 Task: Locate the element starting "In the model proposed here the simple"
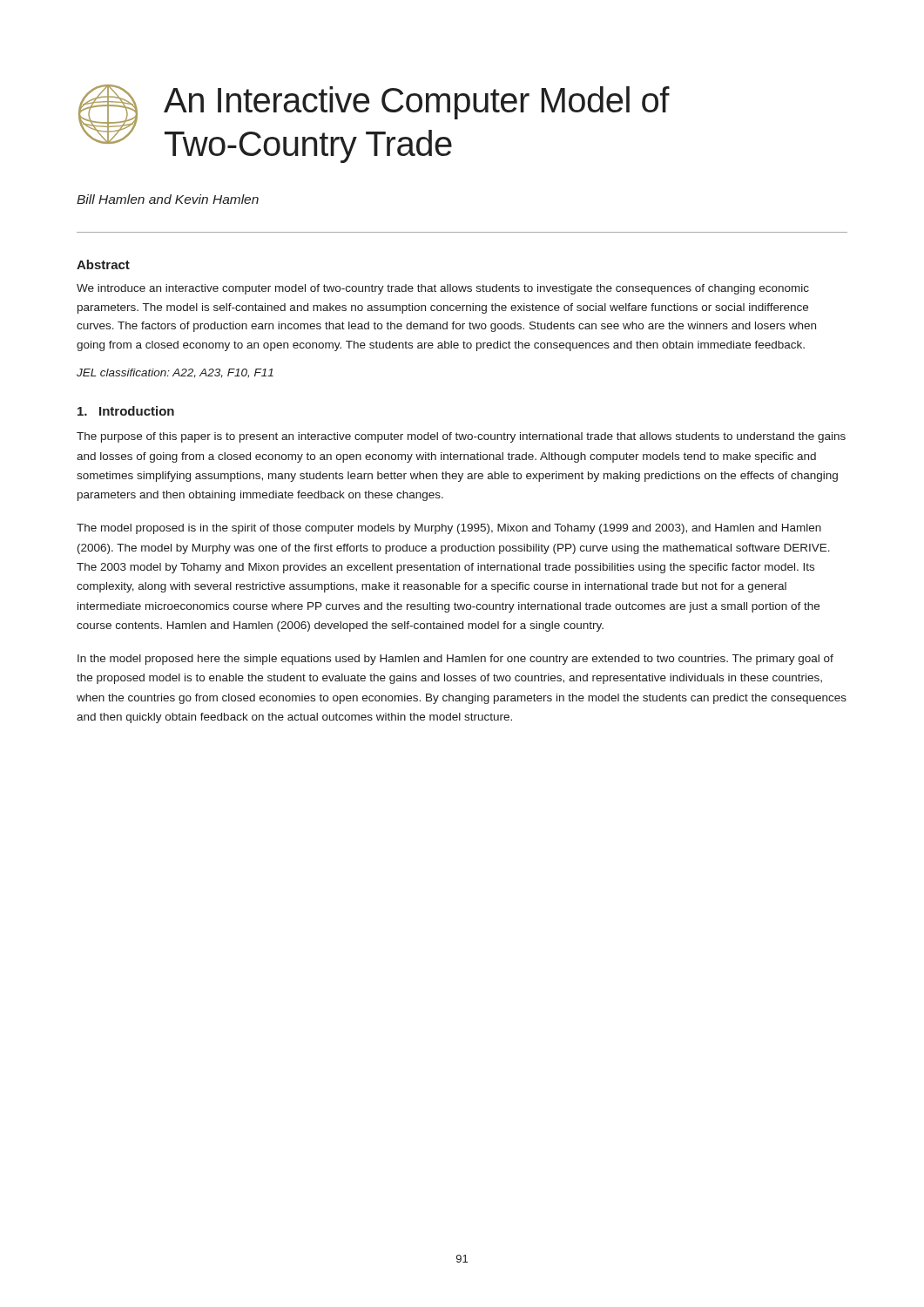pyautogui.click(x=462, y=687)
